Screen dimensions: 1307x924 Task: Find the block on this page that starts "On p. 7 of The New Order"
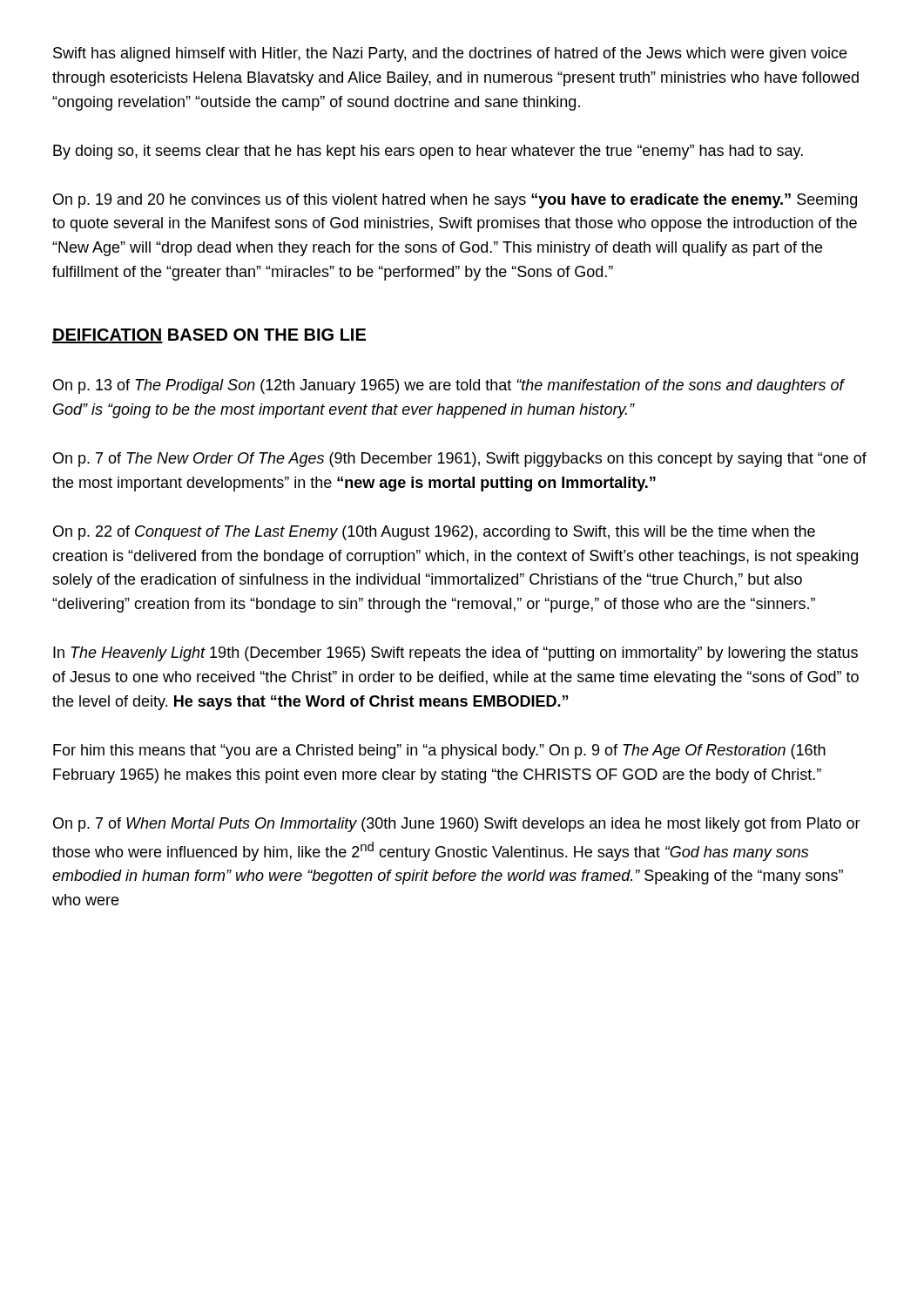[459, 470]
